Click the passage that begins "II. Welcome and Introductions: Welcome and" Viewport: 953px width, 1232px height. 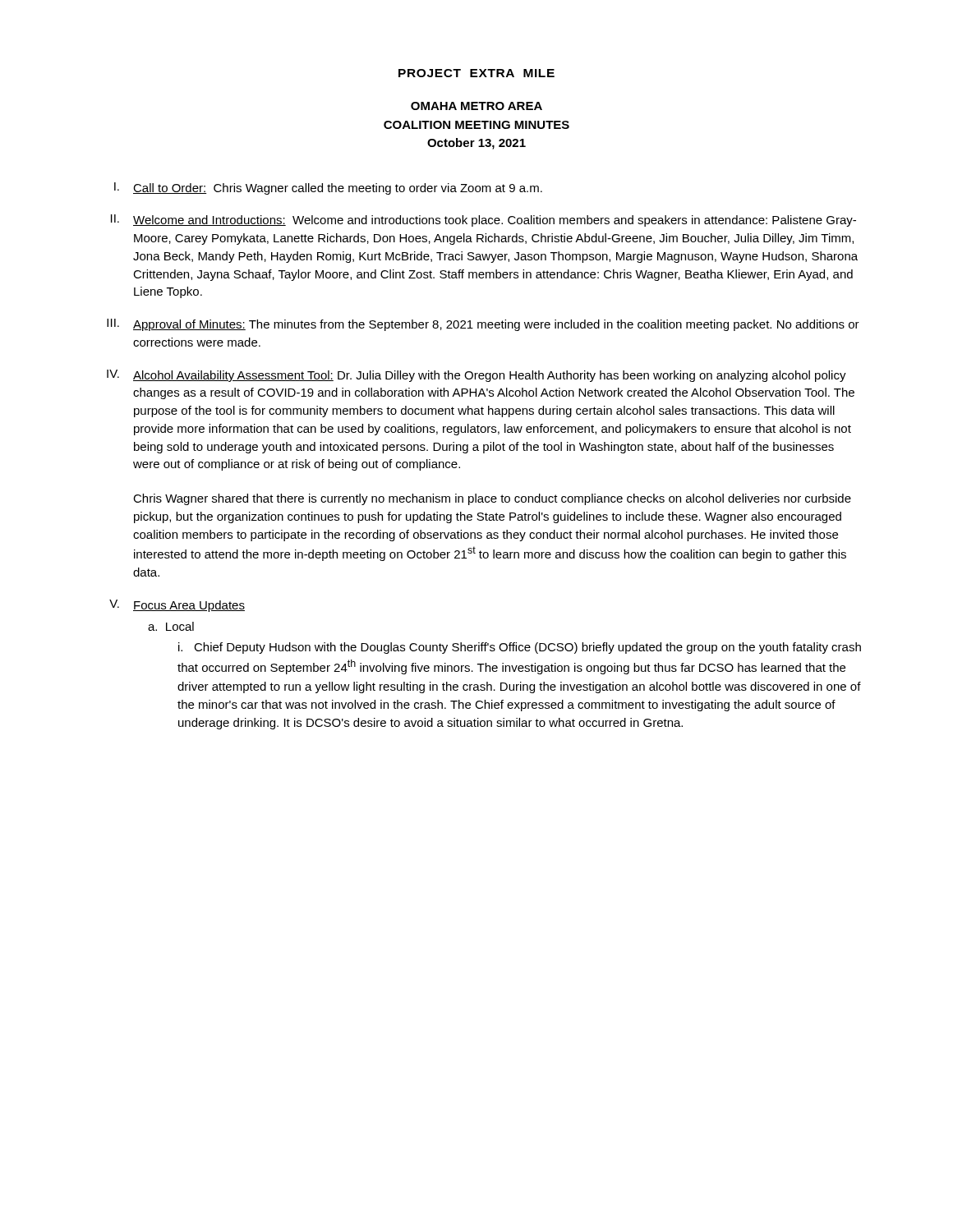pyautogui.click(x=476, y=256)
